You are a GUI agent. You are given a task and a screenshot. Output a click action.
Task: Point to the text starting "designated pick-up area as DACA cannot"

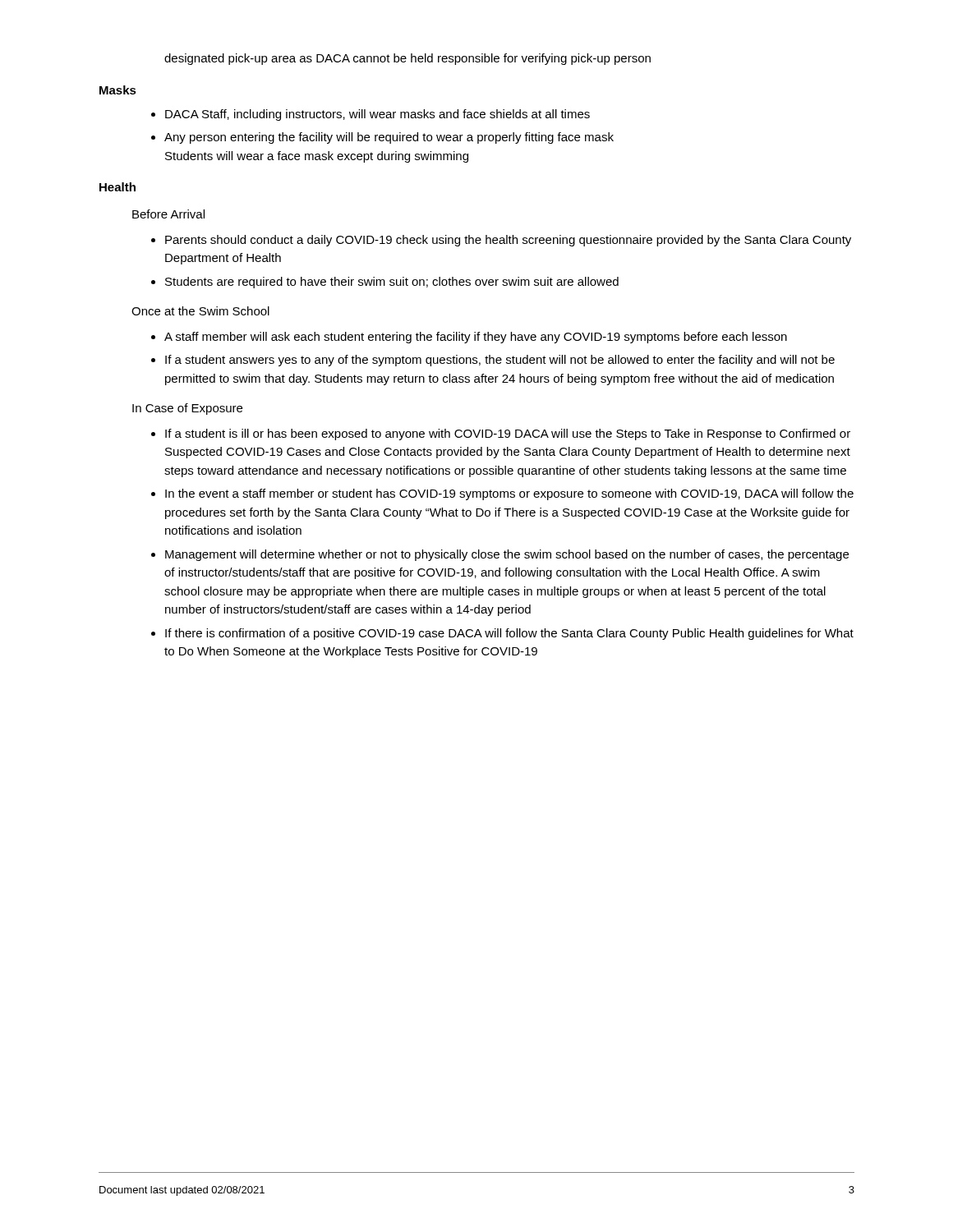pos(408,58)
